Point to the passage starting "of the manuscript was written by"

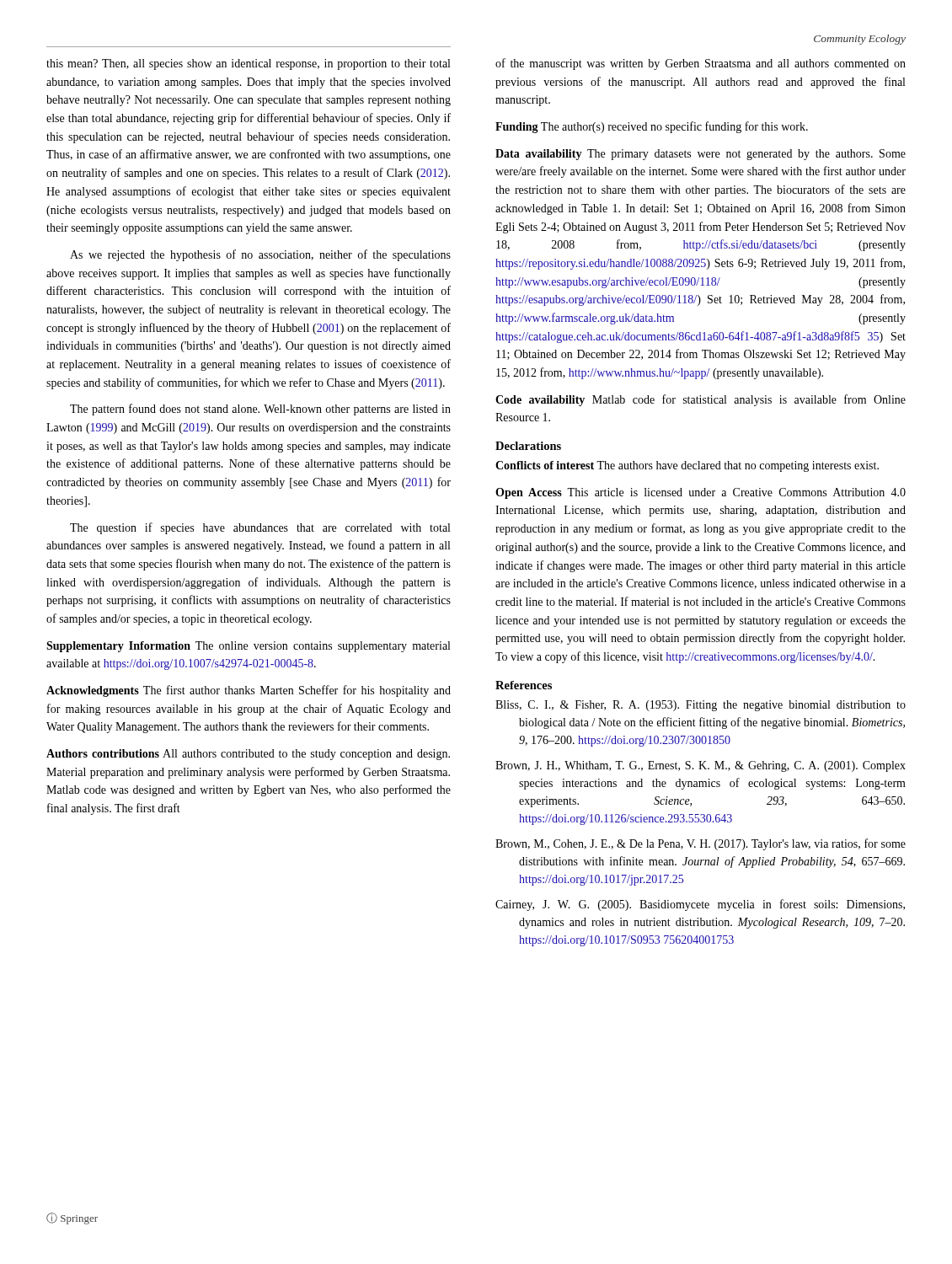point(701,241)
